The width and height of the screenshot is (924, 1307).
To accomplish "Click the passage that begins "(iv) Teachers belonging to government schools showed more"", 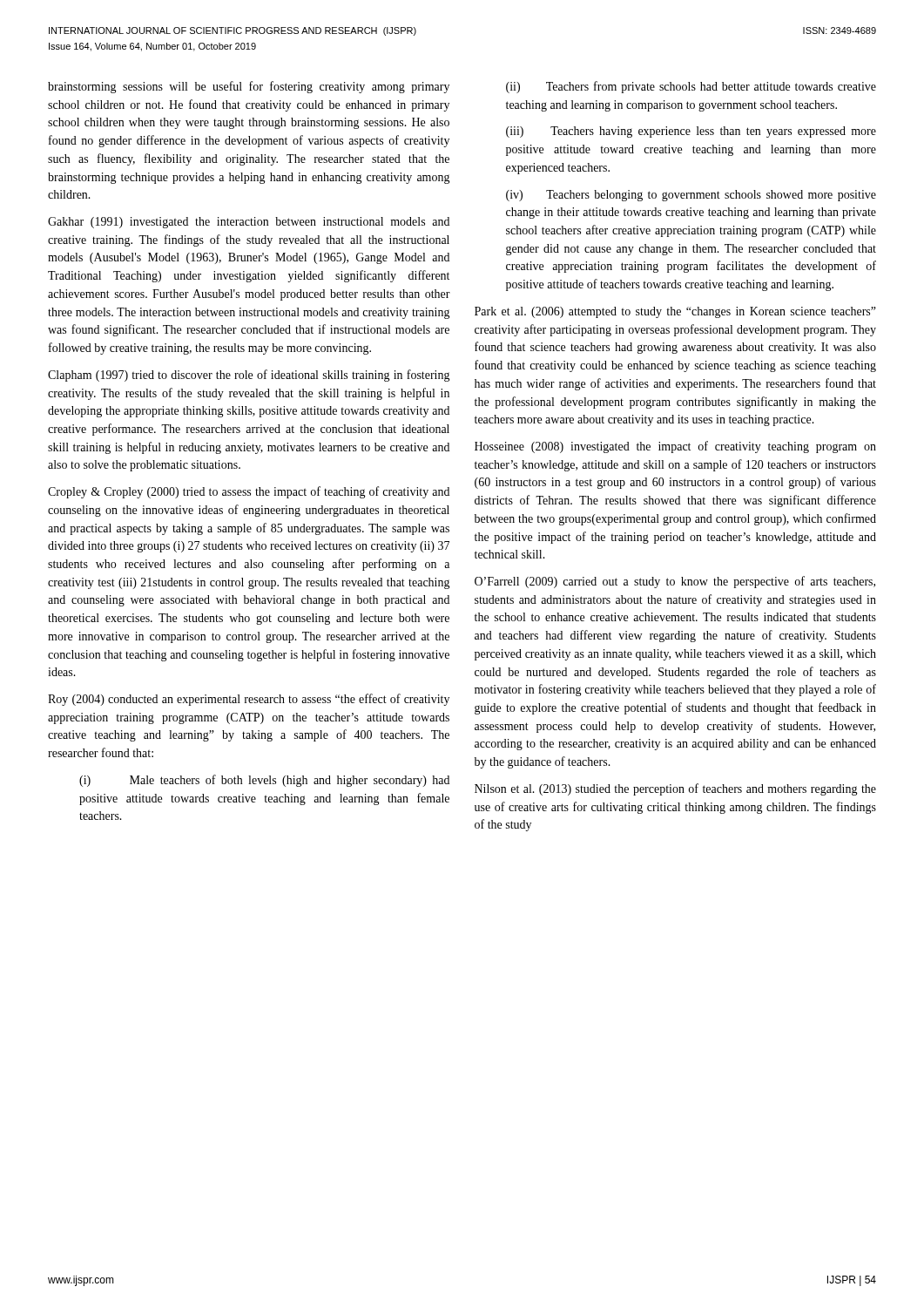I will 675,240.
